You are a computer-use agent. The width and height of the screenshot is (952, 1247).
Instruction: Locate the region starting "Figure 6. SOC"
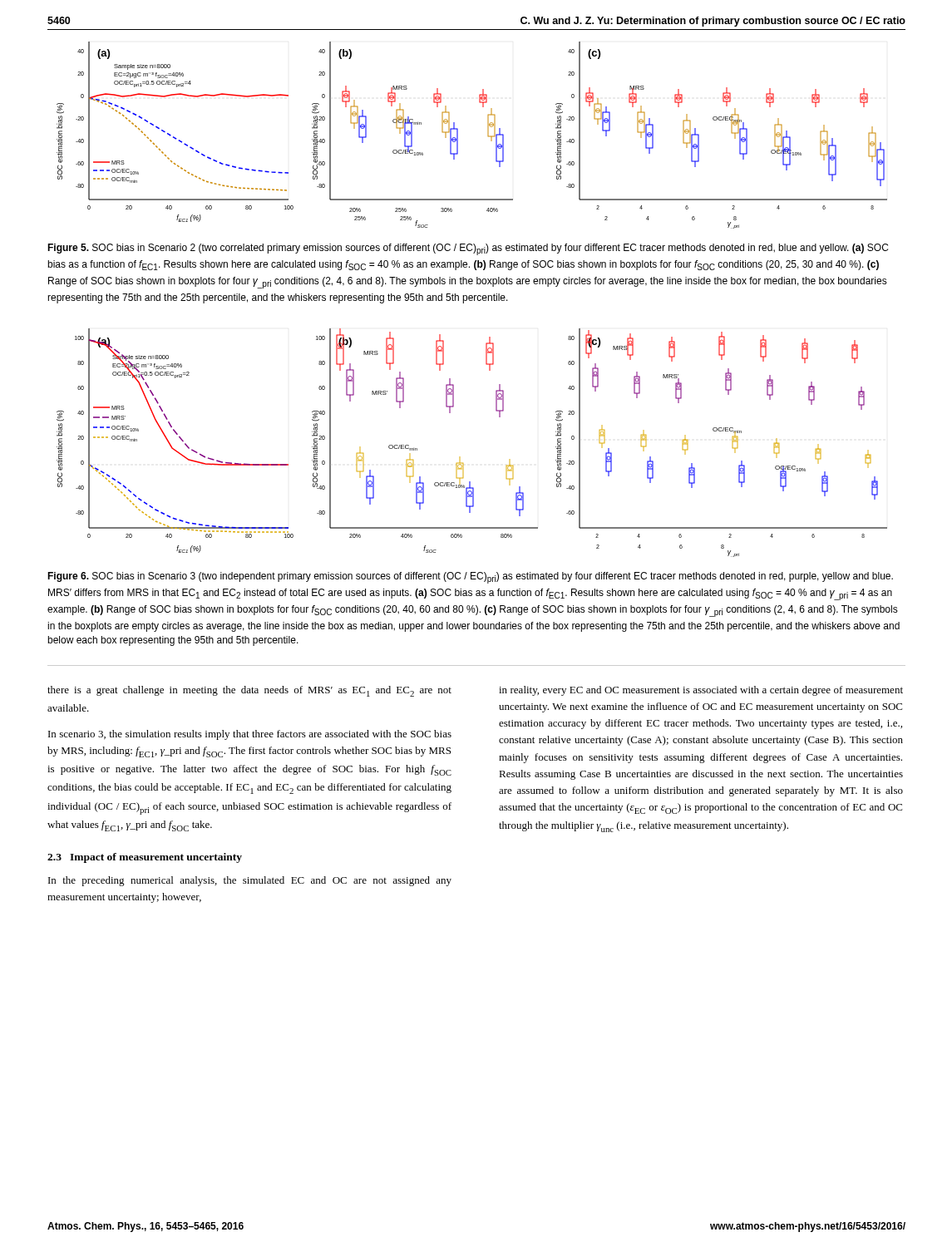coord(474,608)
